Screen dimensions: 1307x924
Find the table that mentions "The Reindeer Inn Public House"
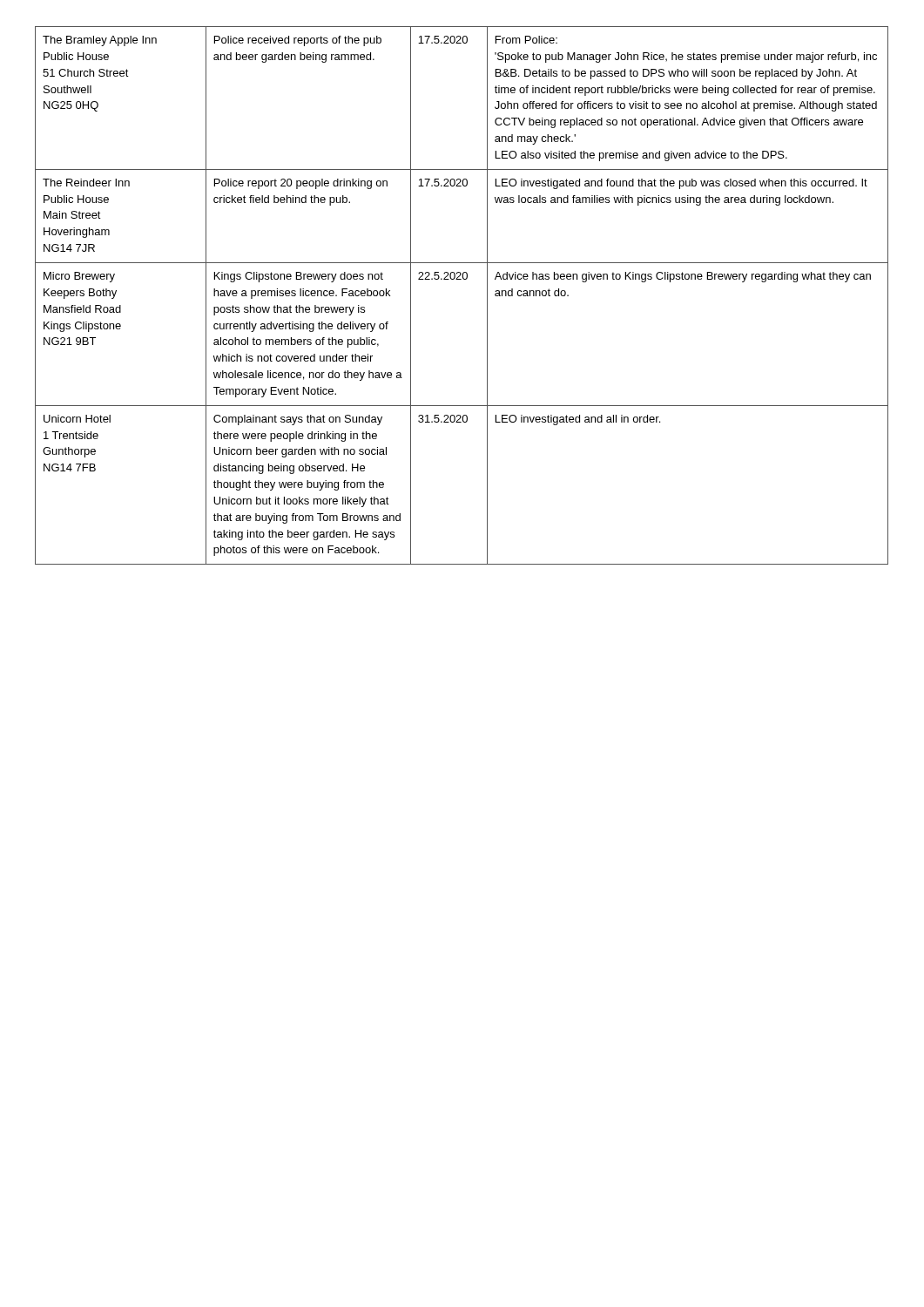click(x=462, y=296)
